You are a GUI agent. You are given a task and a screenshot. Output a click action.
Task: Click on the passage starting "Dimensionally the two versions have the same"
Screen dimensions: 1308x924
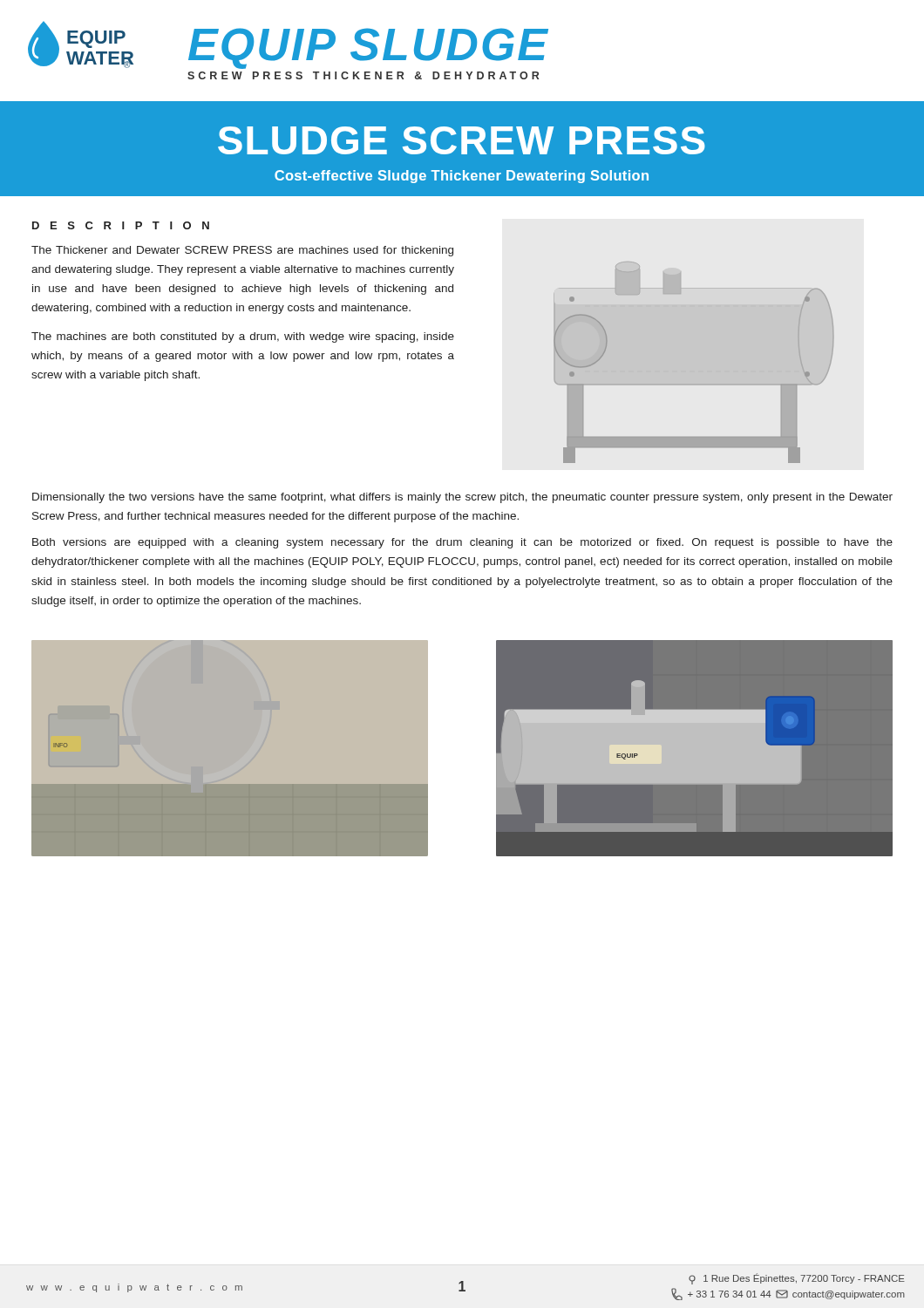click(462, 549)
